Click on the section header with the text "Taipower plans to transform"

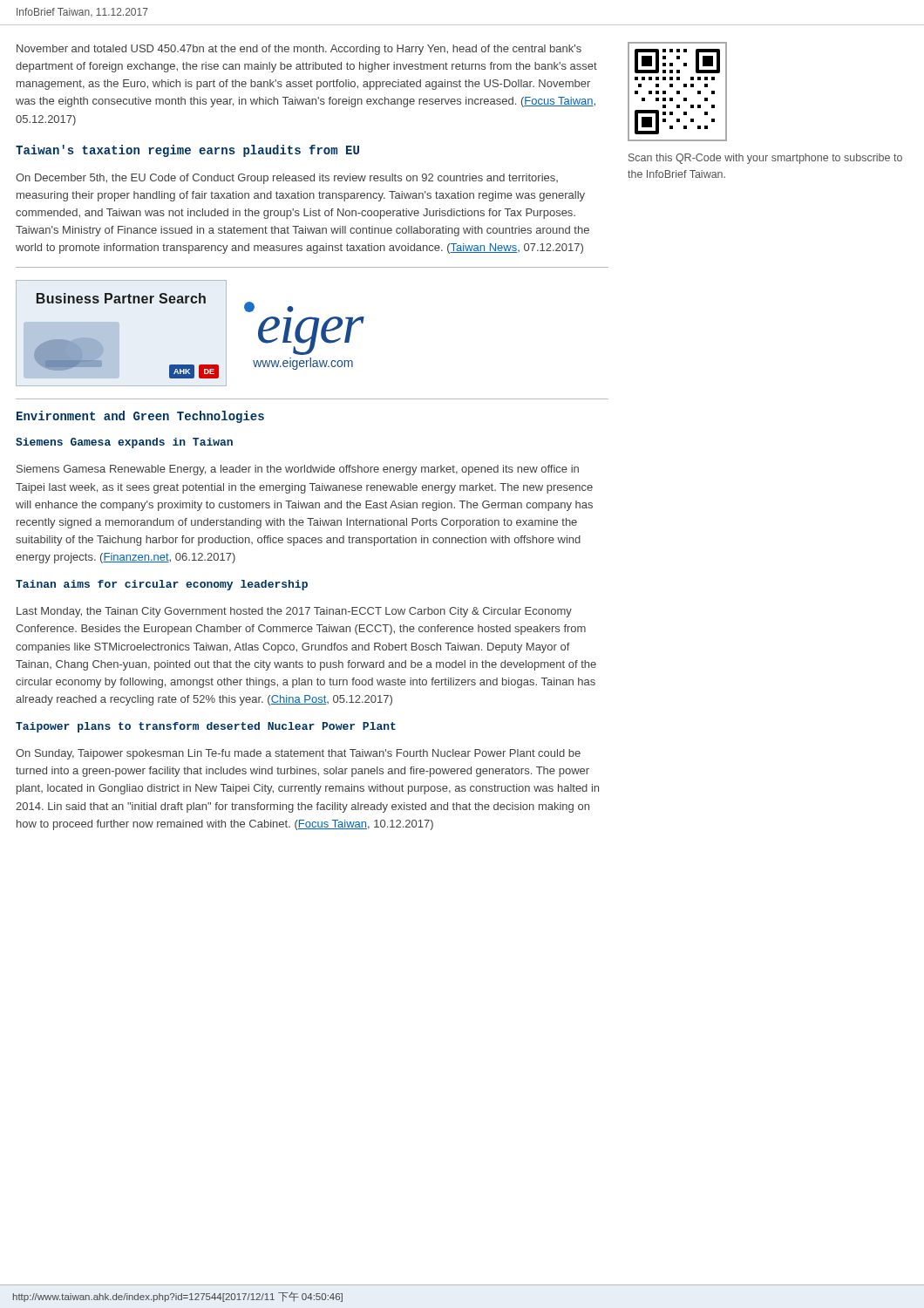point(312,727)
